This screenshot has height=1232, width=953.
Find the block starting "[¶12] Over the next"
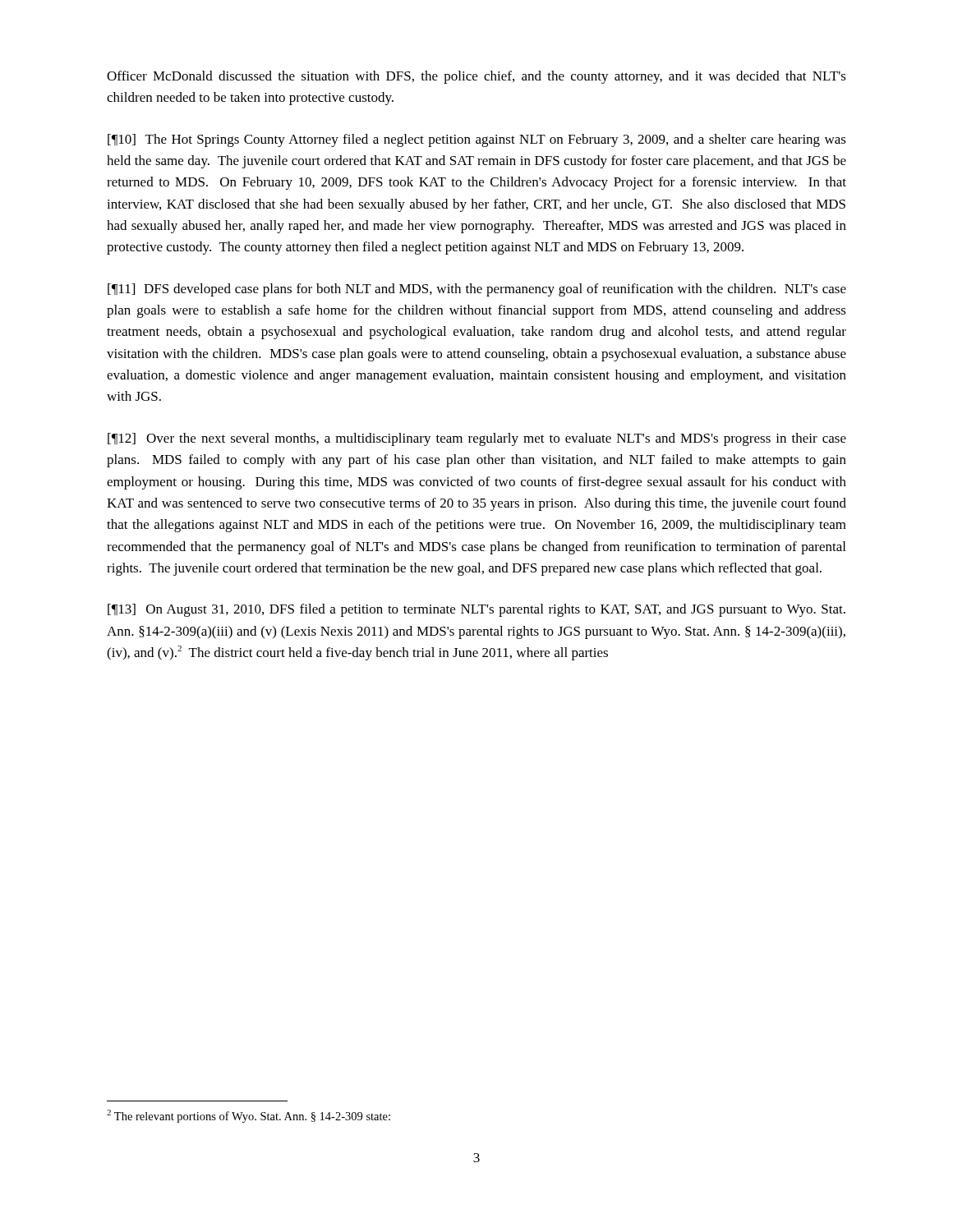tap(476, 503)
